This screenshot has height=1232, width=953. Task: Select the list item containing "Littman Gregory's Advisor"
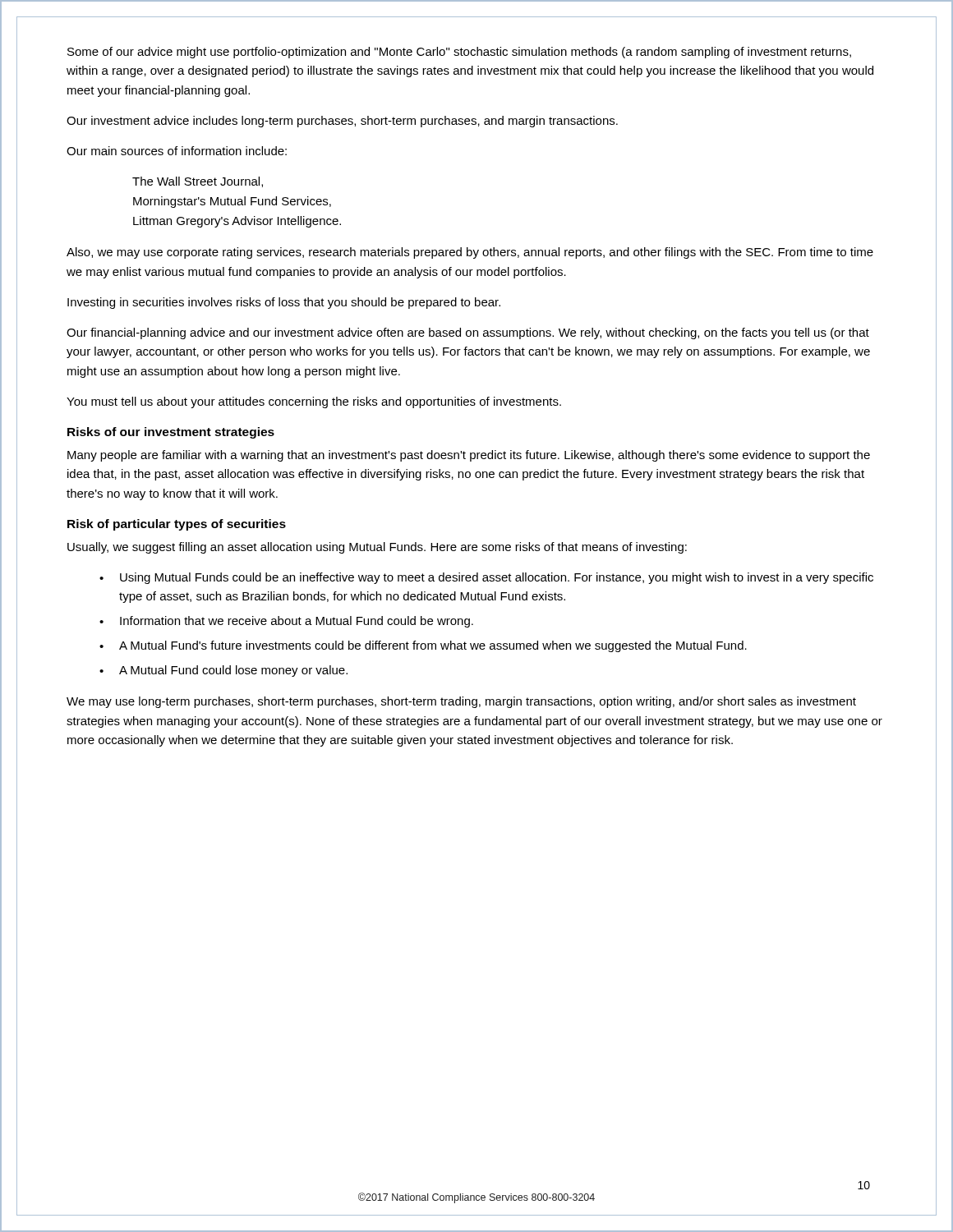pyautogui.click(x=237, y=221)
